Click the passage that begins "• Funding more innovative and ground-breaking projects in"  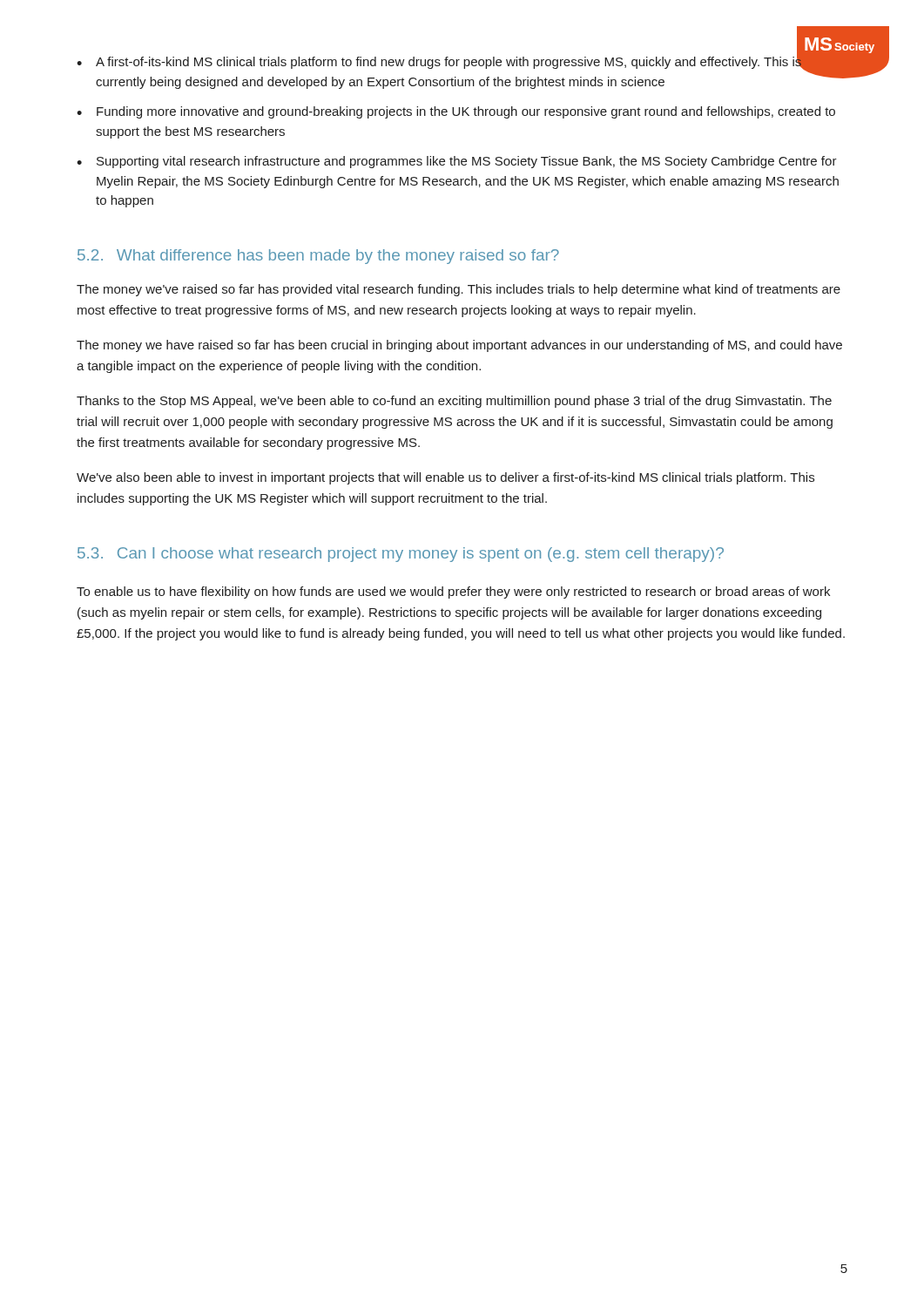click(x=462, y=122)
